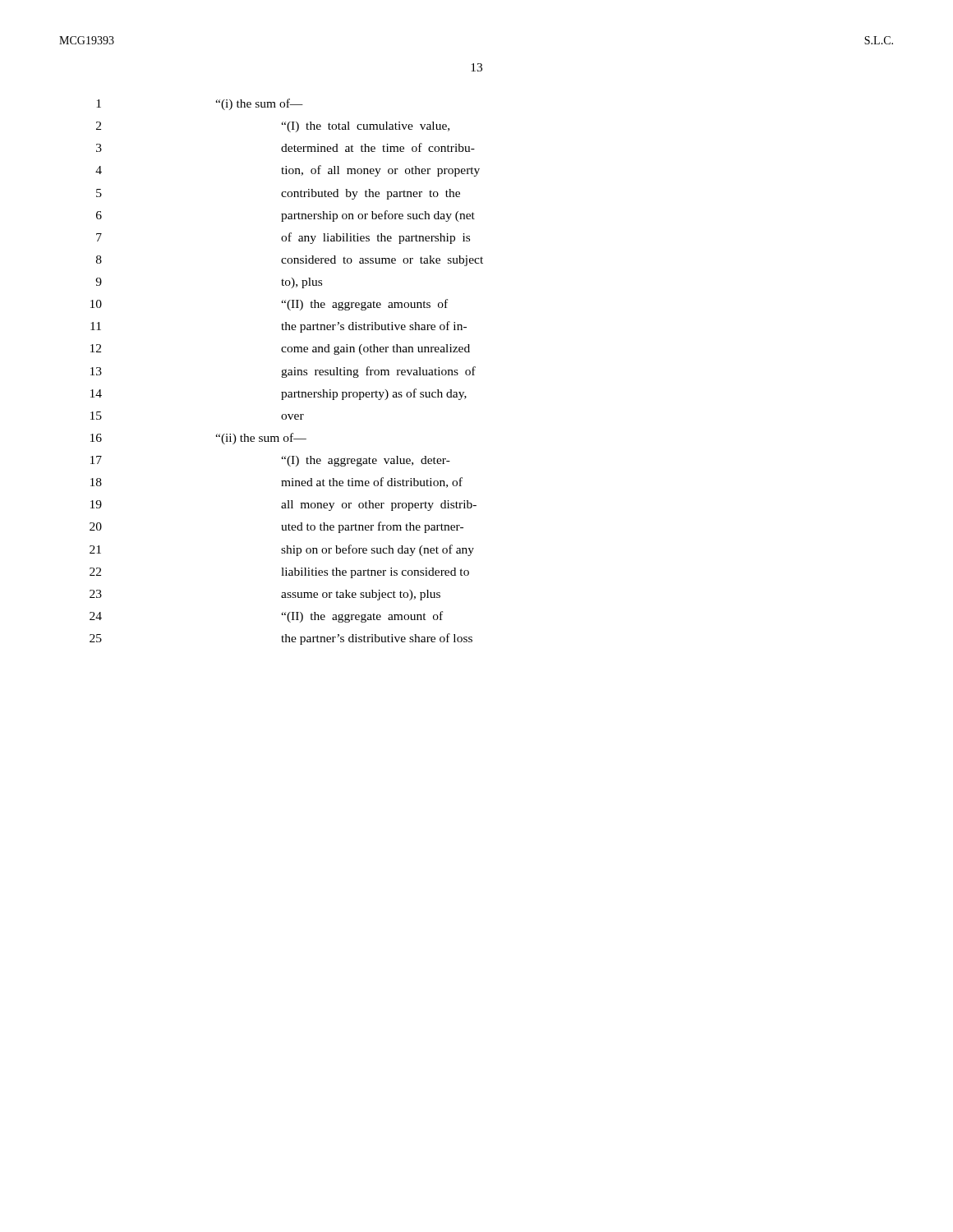This screenshot has width=953, height=1232.
Task: Find the text block starting "15 over"
Action: 99,415
